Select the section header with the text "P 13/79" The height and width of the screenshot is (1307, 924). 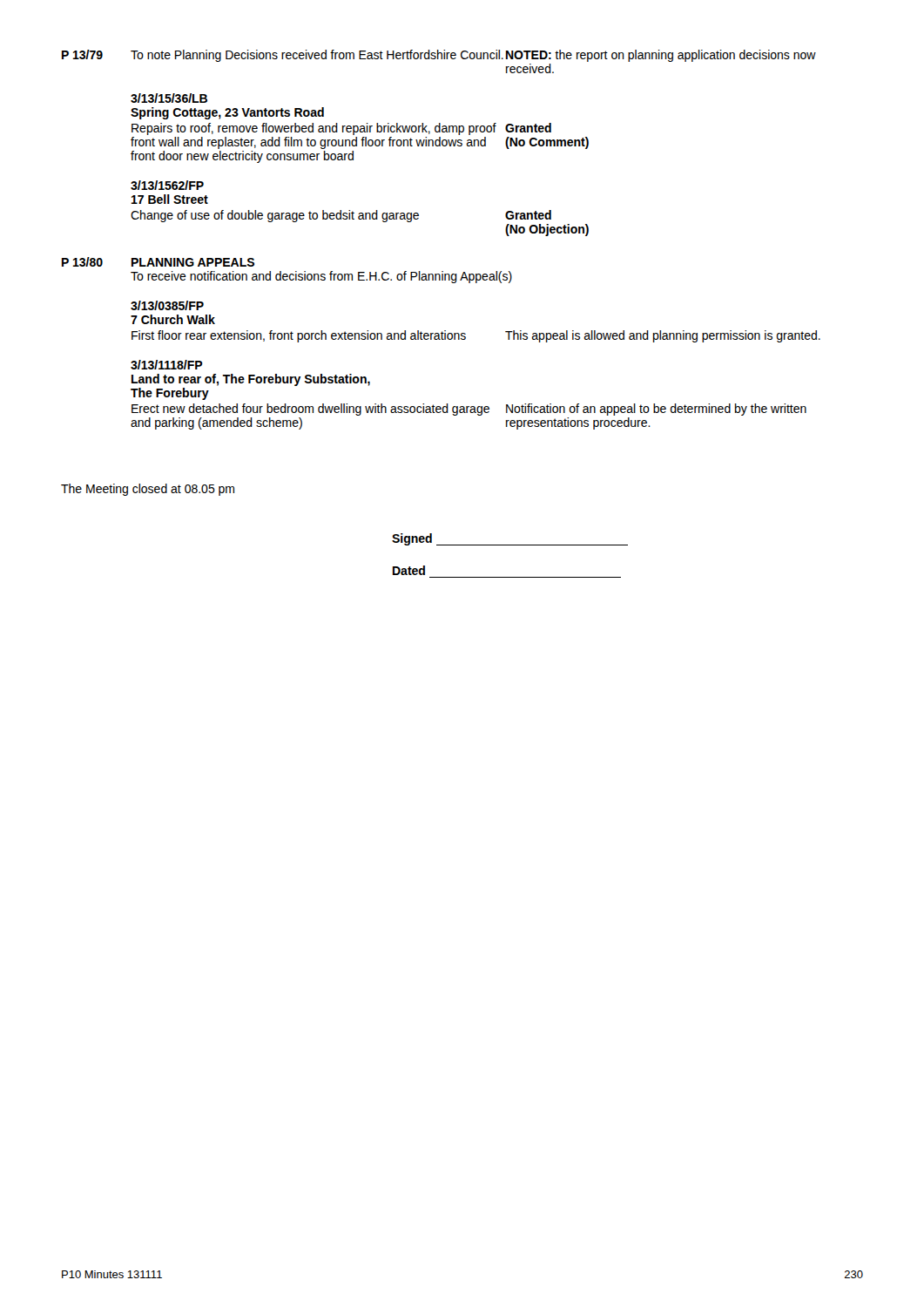pos(82,55)
